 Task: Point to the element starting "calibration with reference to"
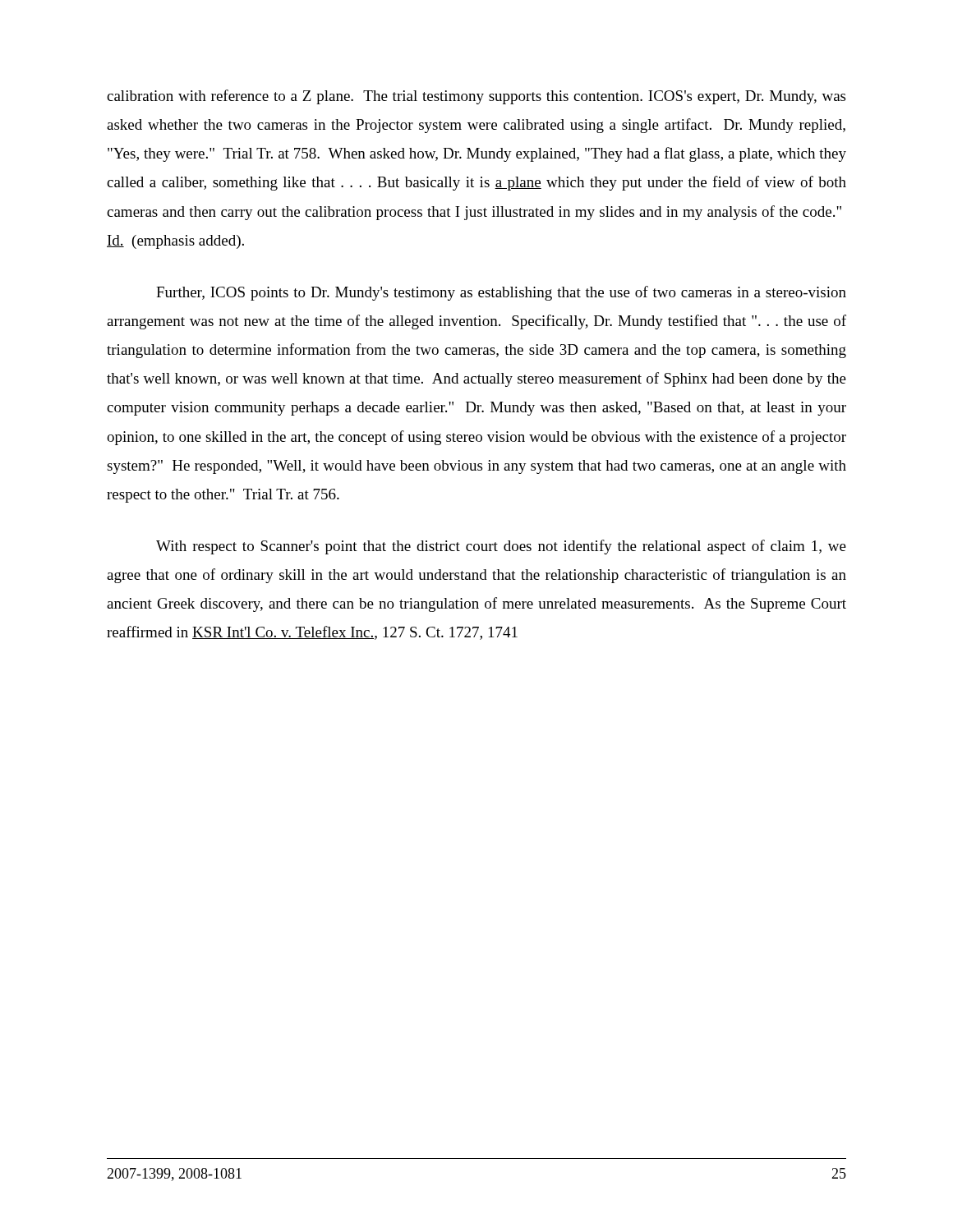point(476,168)
